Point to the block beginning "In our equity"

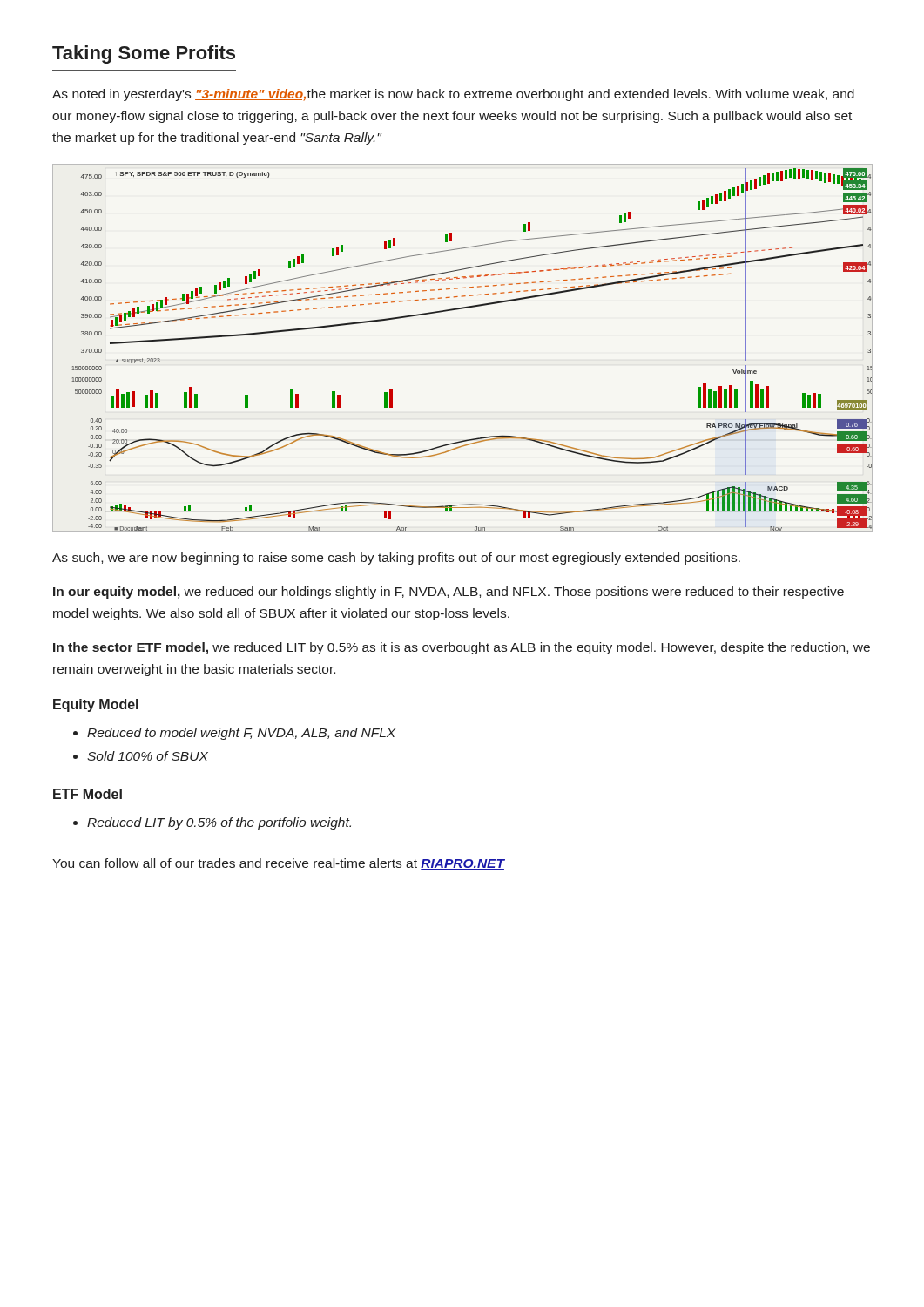tap(448, 602)
